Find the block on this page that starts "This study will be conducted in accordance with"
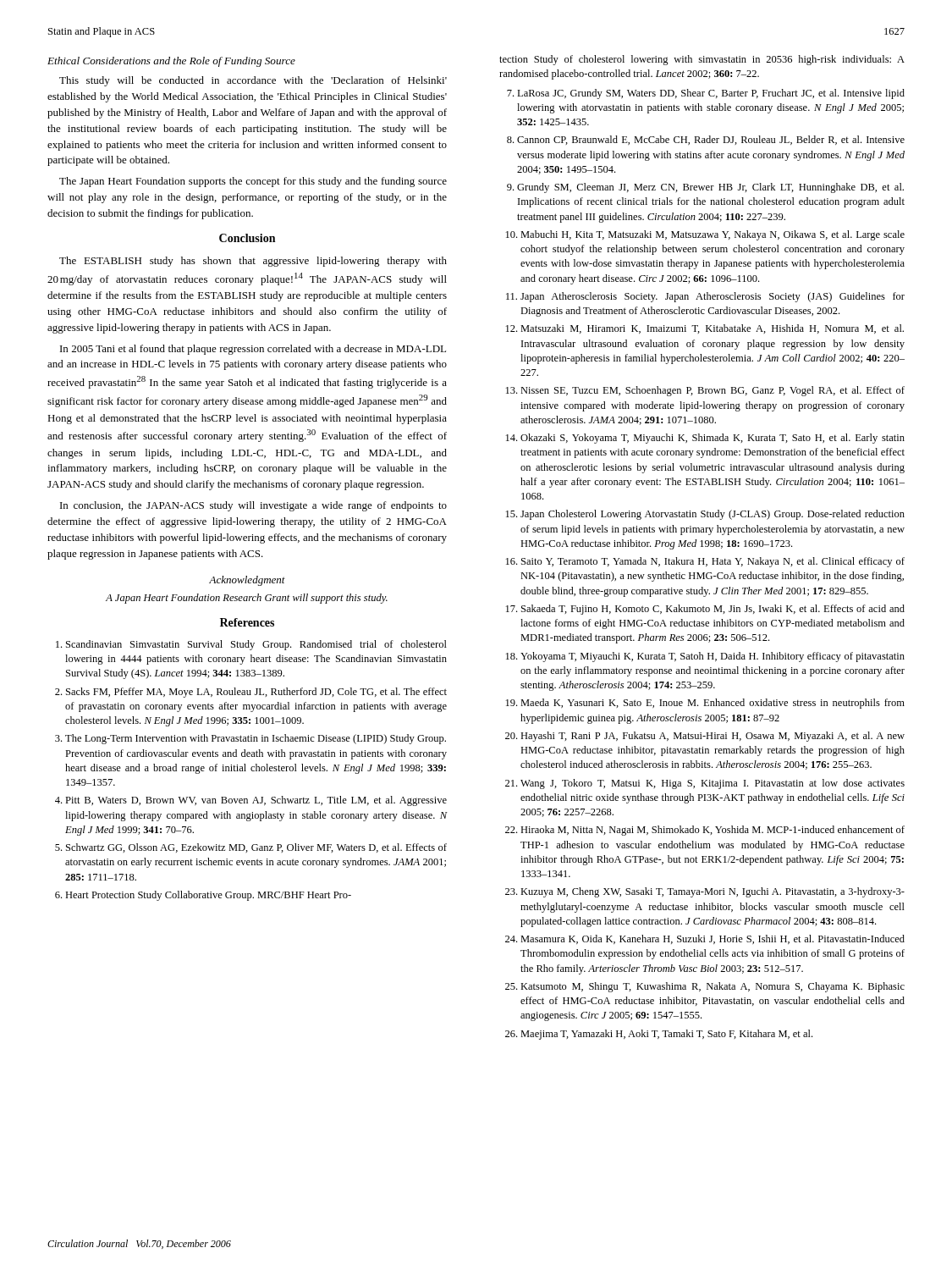952x1270 pixels. (247, 121)
